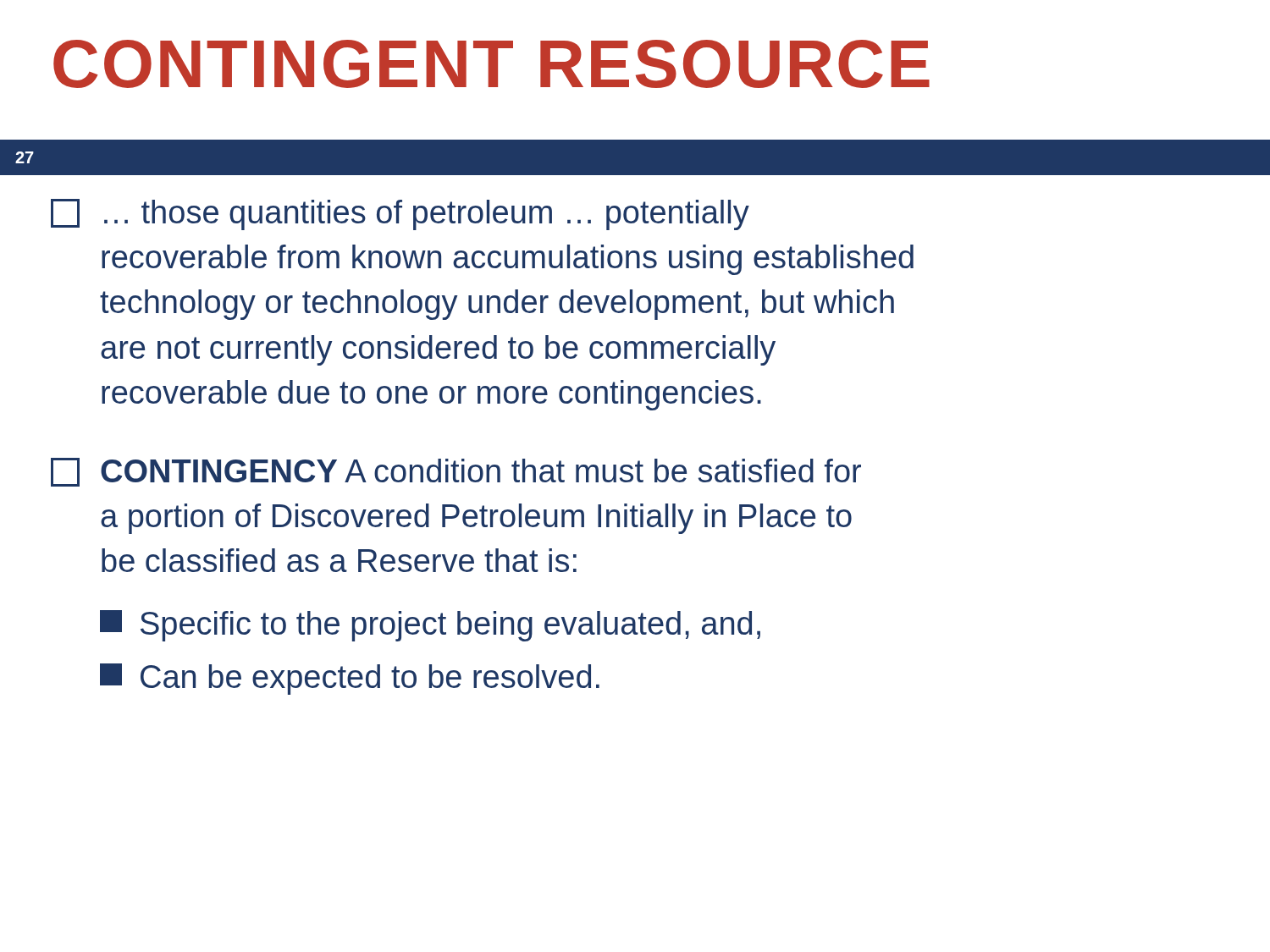Find the list item containing "CONTINGENCY A condition that must be satisfied"
The height and width of the screenshot is (952, 1270).
[x=456, y=579]
